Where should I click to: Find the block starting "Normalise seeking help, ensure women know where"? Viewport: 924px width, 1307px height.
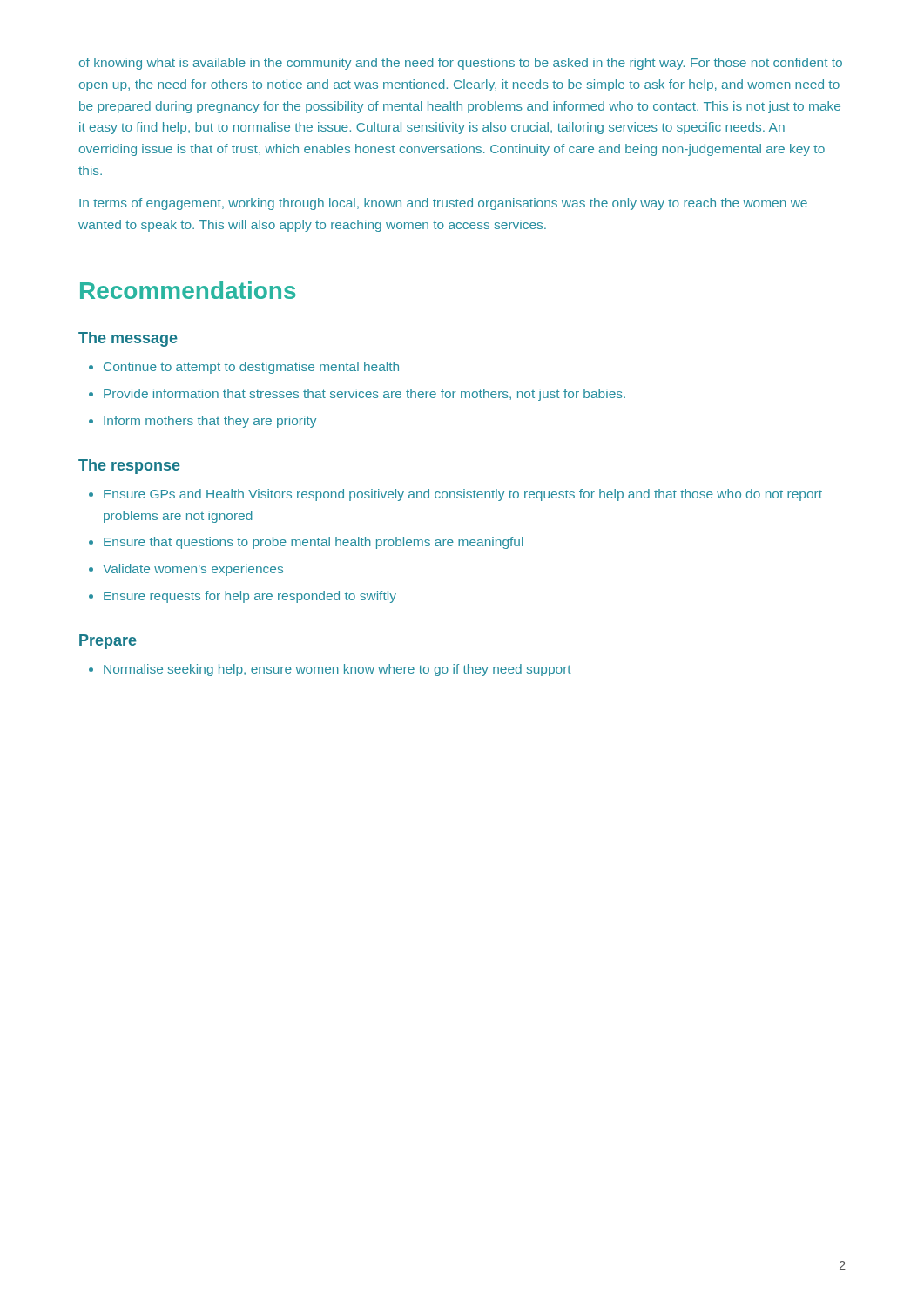[474, 669]
